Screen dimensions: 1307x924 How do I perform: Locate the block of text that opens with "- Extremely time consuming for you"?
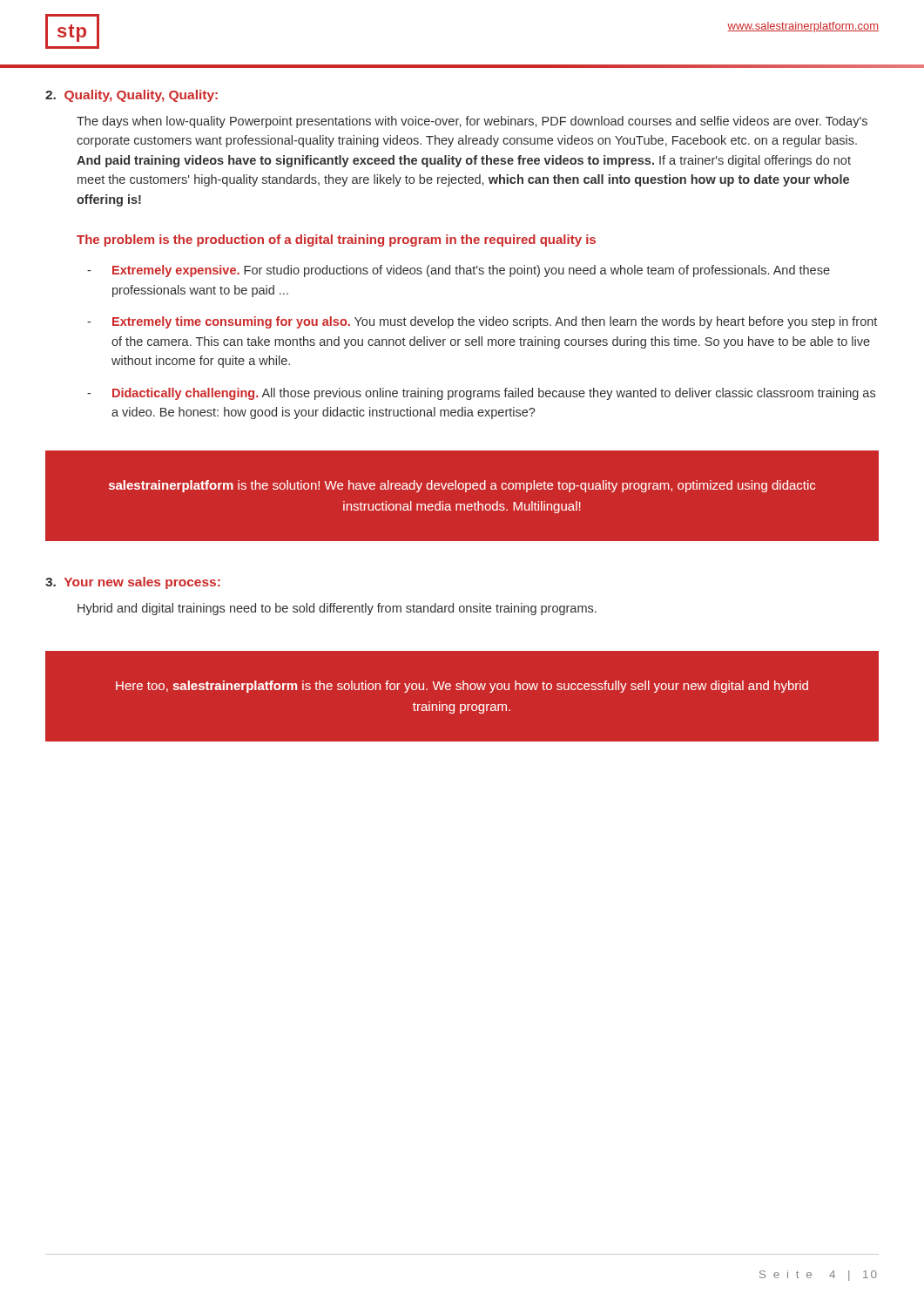(x=478, y=342)
